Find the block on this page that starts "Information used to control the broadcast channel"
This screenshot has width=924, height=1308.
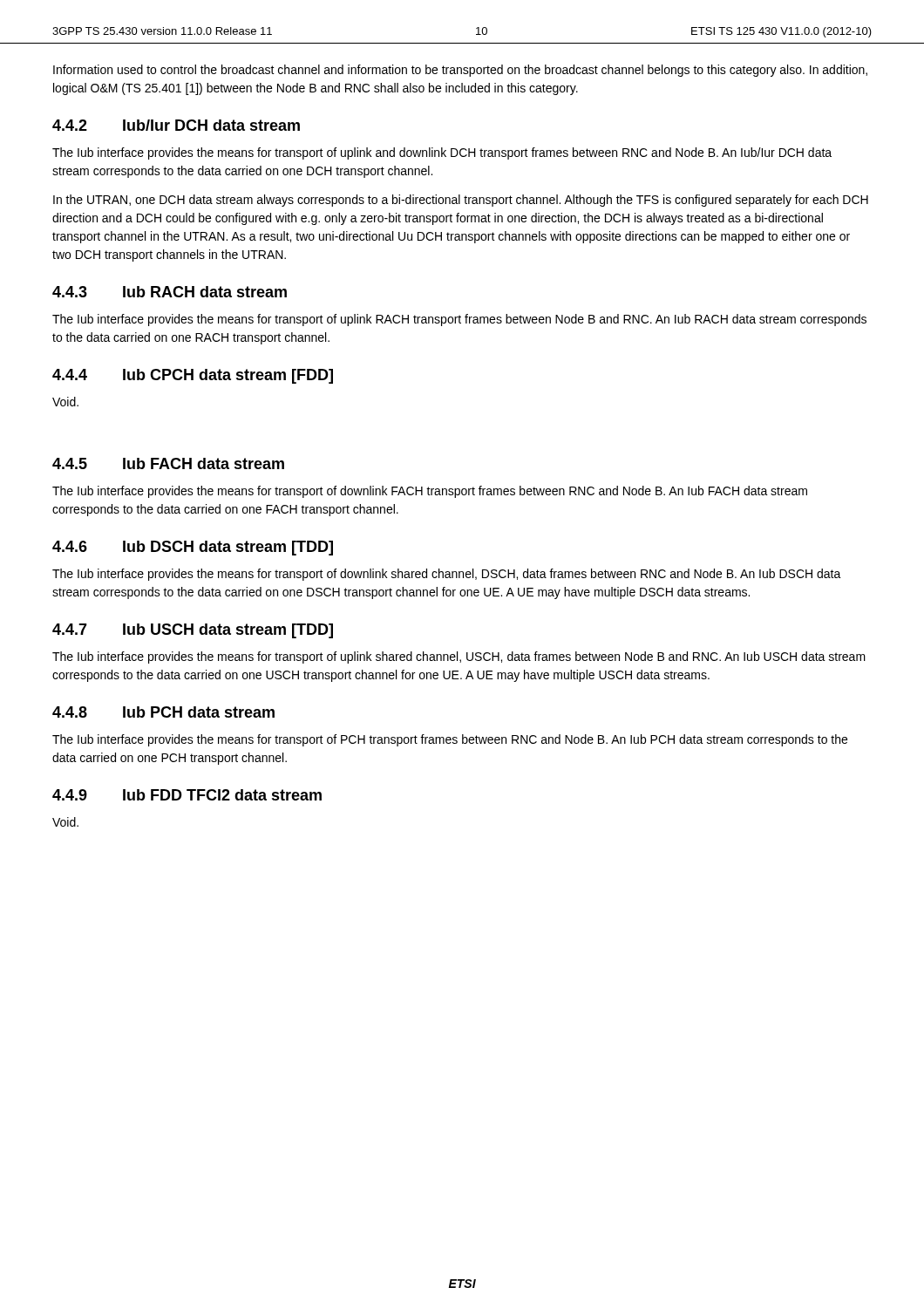(460, 79)
